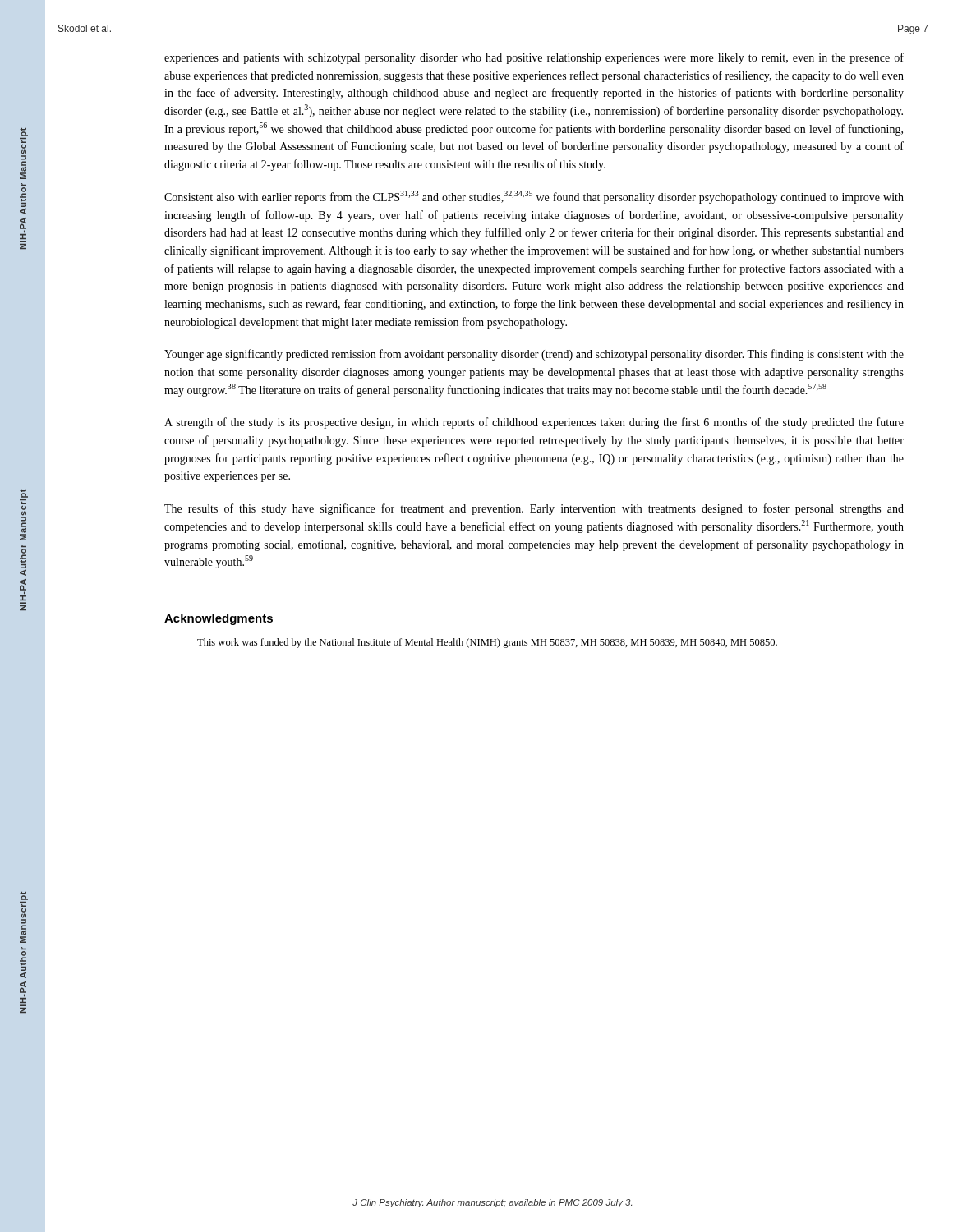Point to the region starting "experiences and patients with schizotypal personality disorder who"
This screenshot has height=1232, width=953.
pyautogui.click(x=534, y=111)
